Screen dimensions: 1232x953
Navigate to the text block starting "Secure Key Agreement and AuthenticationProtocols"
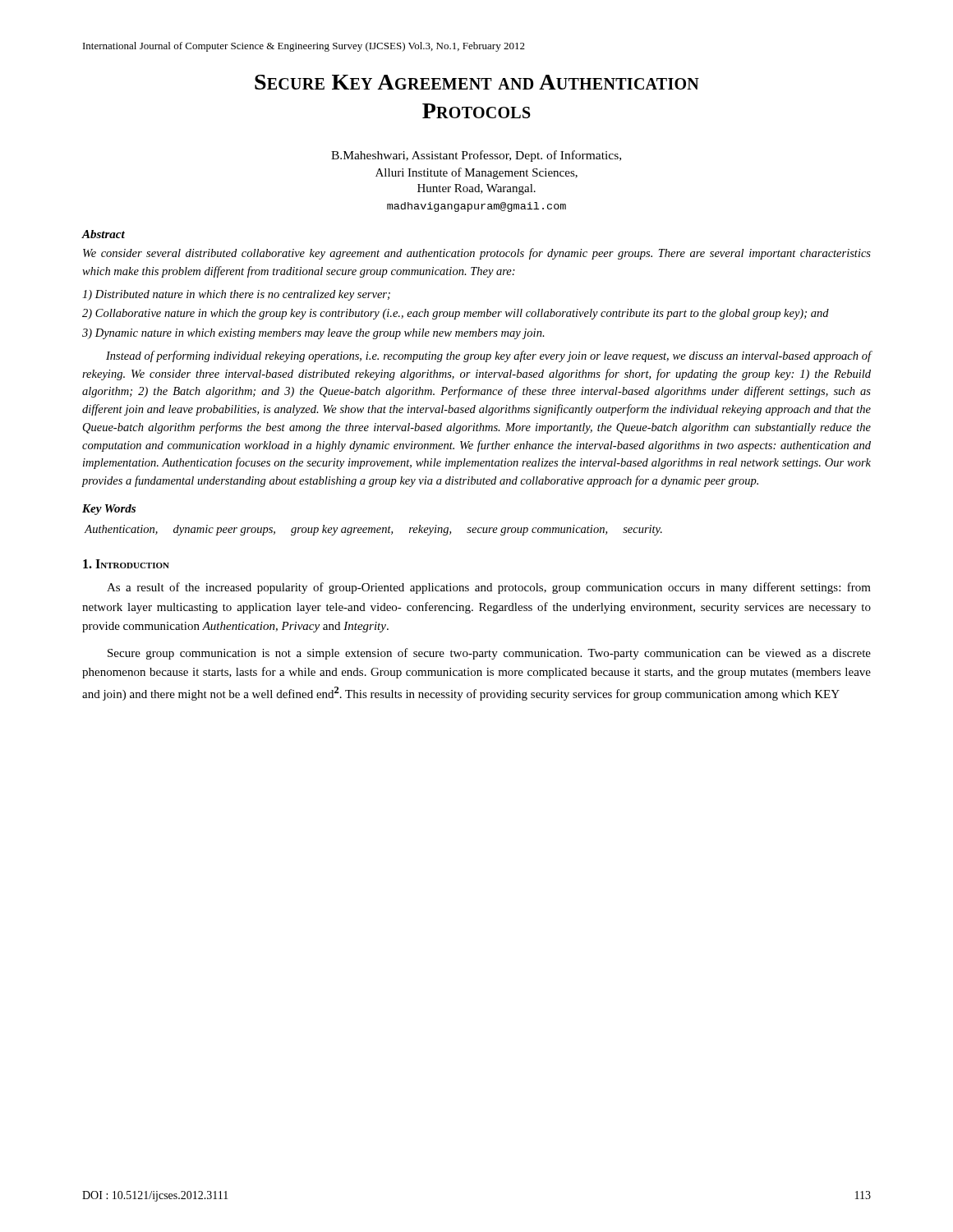(x=476, y=96)
